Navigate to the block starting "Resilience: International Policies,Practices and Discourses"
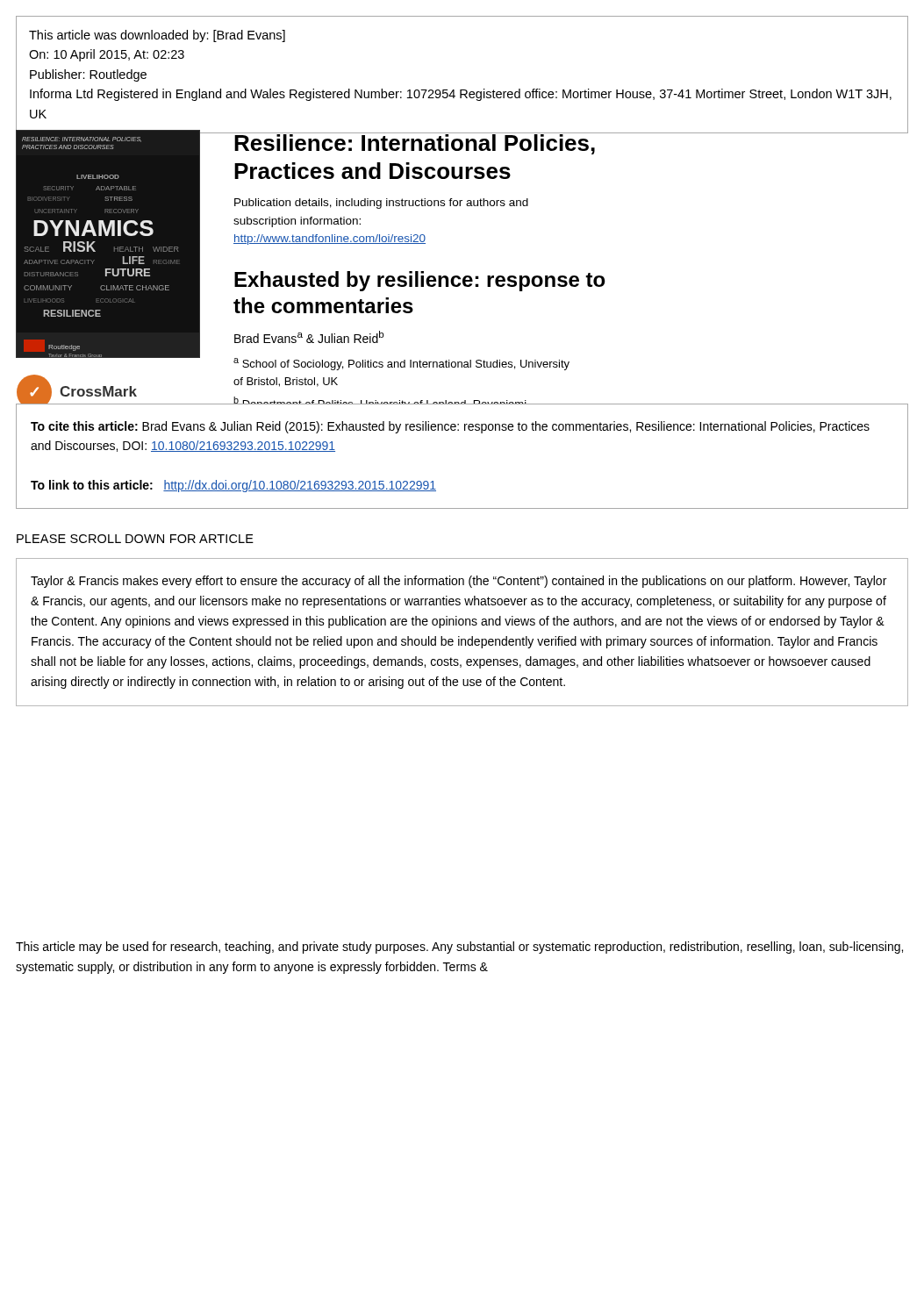The image size is (924, 1316). coord(415,157)
